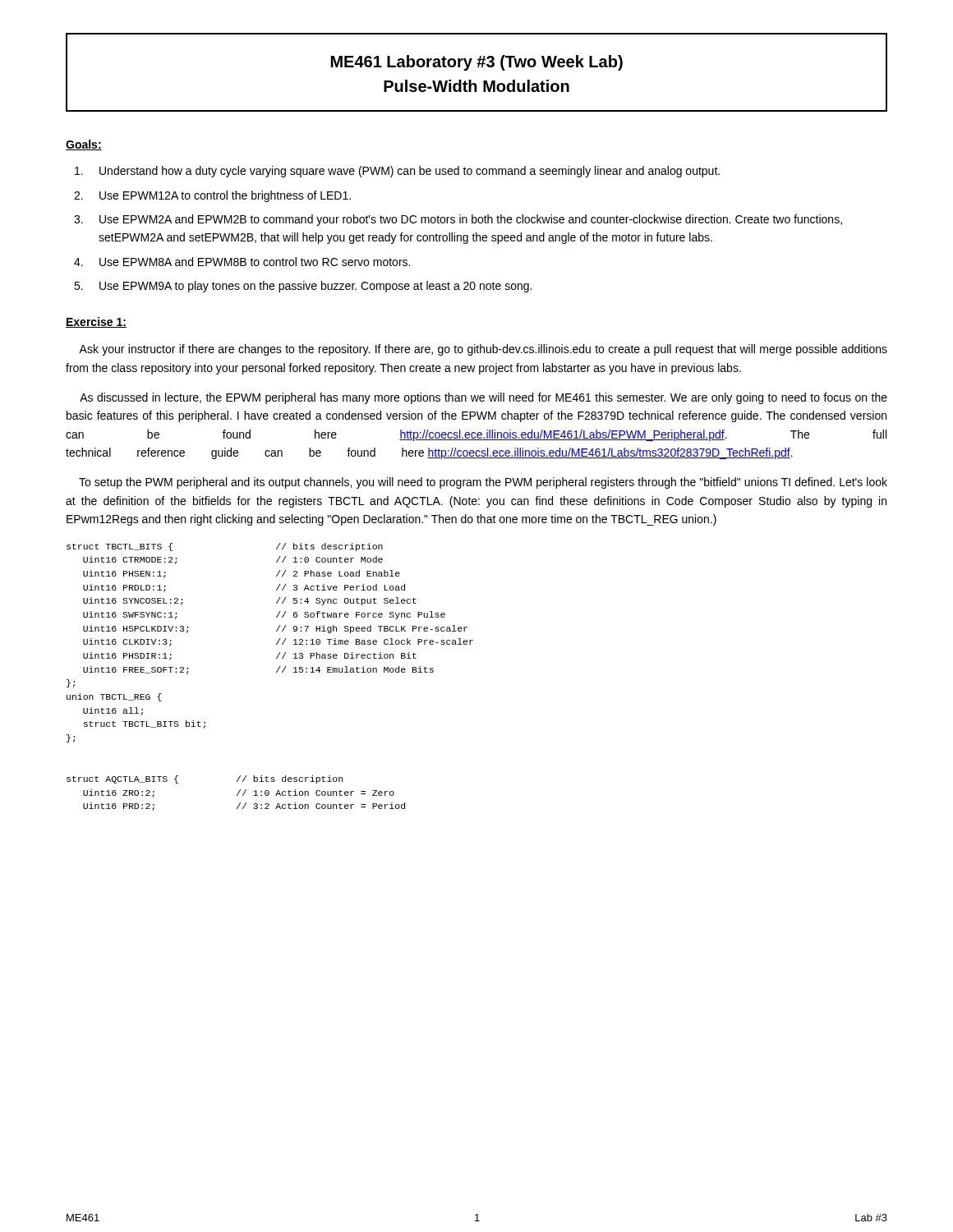Locate the text block starting "2. Use EPWM12A to control"
Screen dimensions: 1232x953
coord(213,196)
